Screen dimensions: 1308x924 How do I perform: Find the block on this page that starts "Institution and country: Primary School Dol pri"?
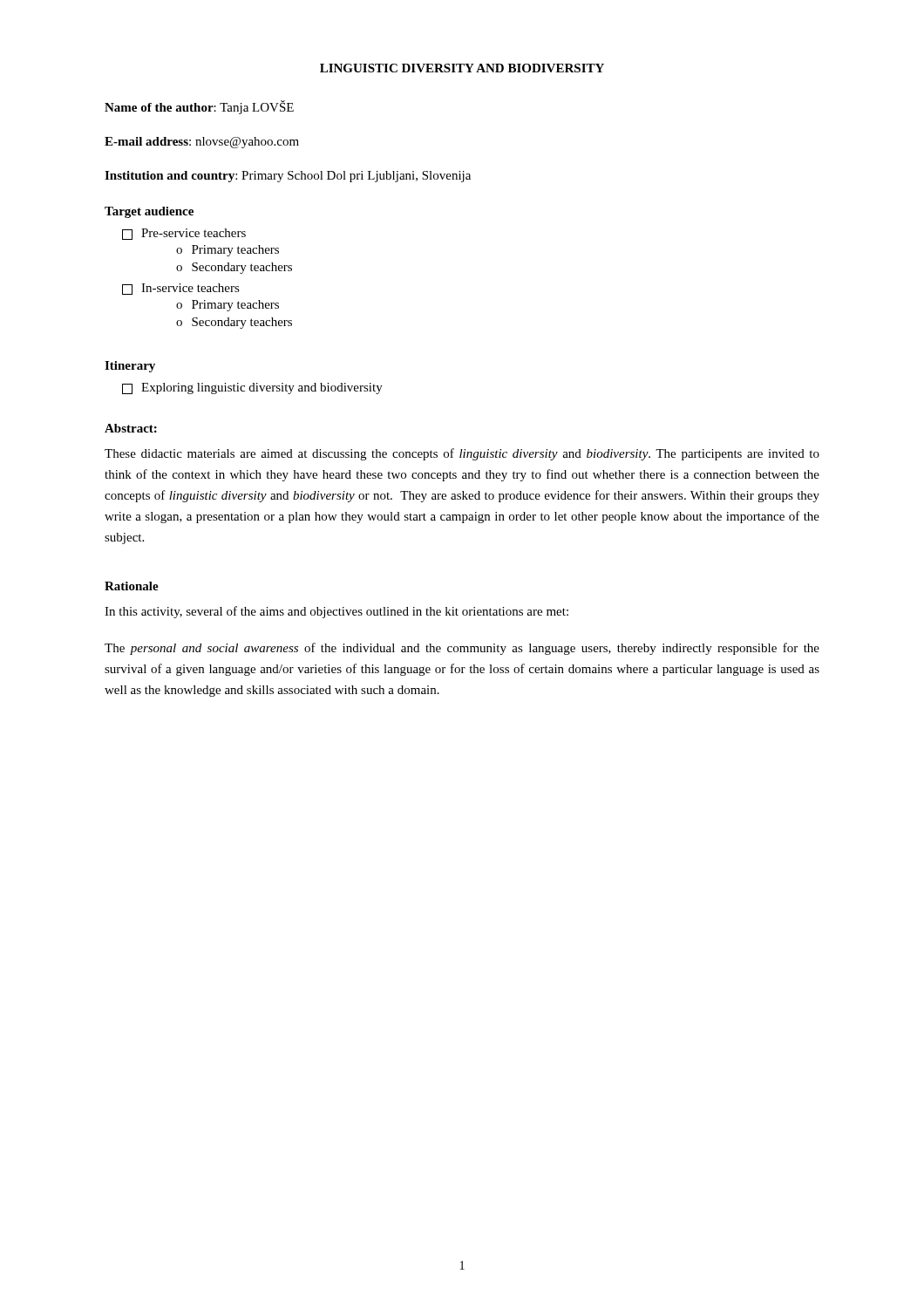[x=288, y=175]
